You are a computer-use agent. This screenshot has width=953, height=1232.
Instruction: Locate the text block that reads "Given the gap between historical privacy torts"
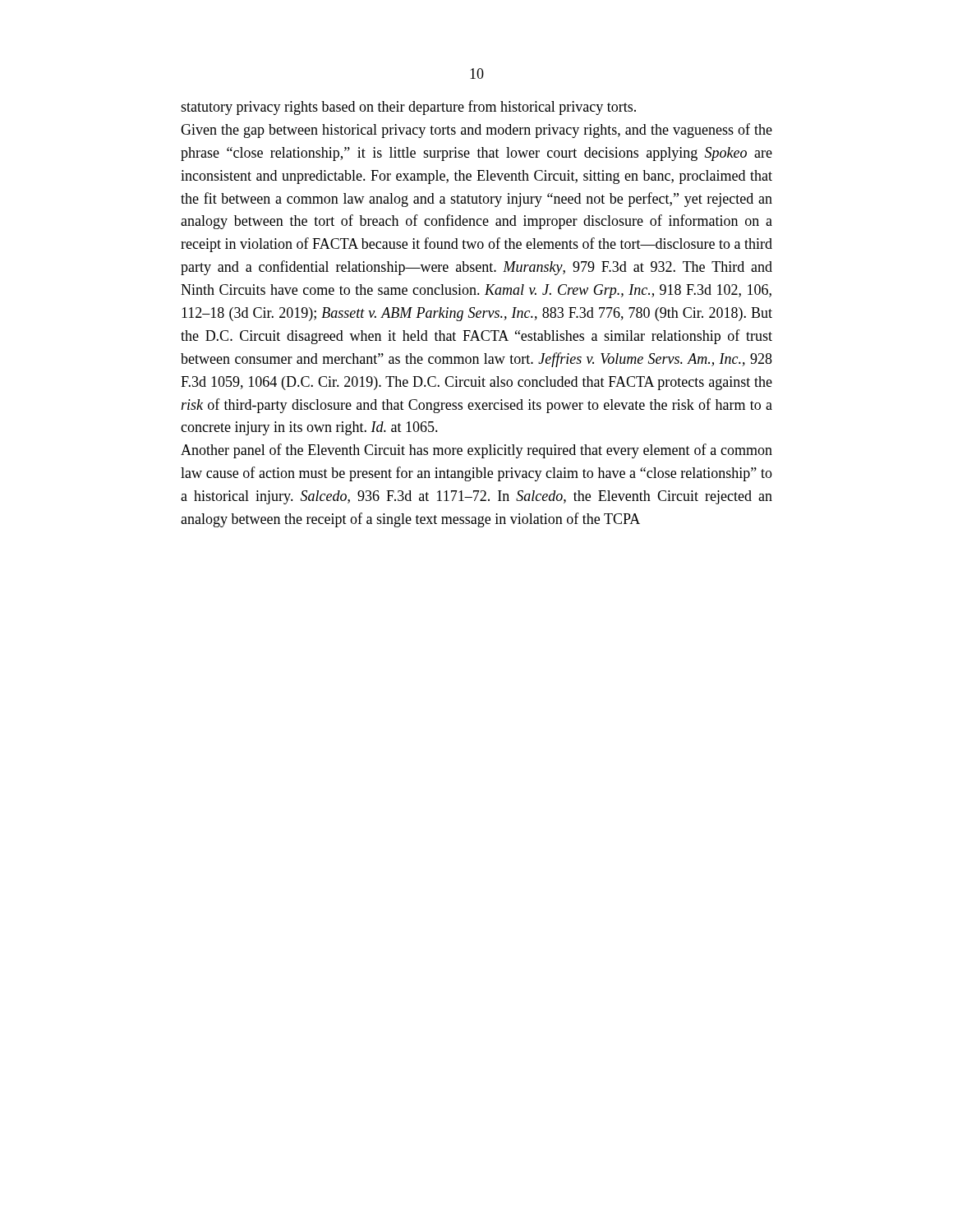pos(476,325)
